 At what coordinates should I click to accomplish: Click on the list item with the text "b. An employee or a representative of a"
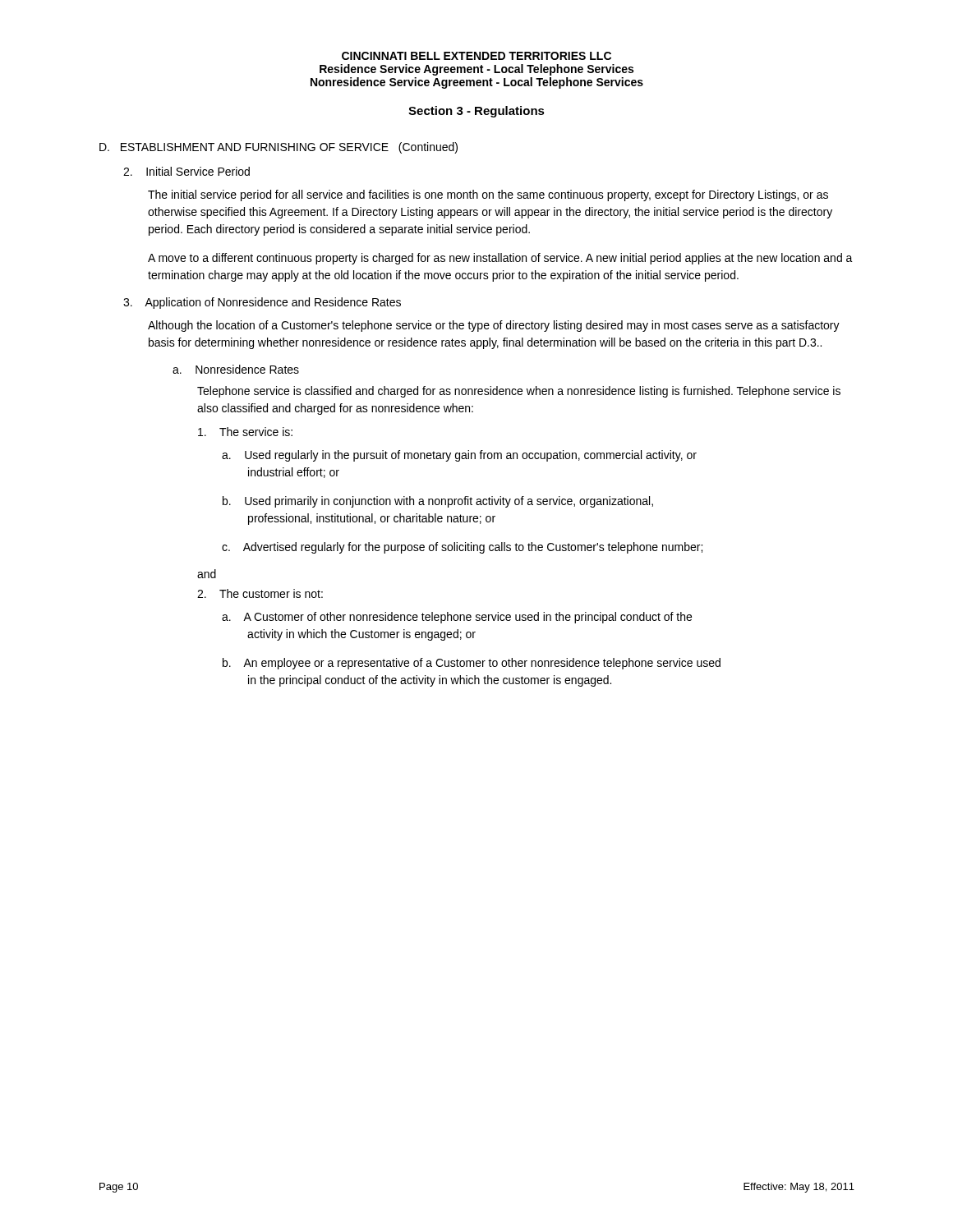click(x=471, y=671)
